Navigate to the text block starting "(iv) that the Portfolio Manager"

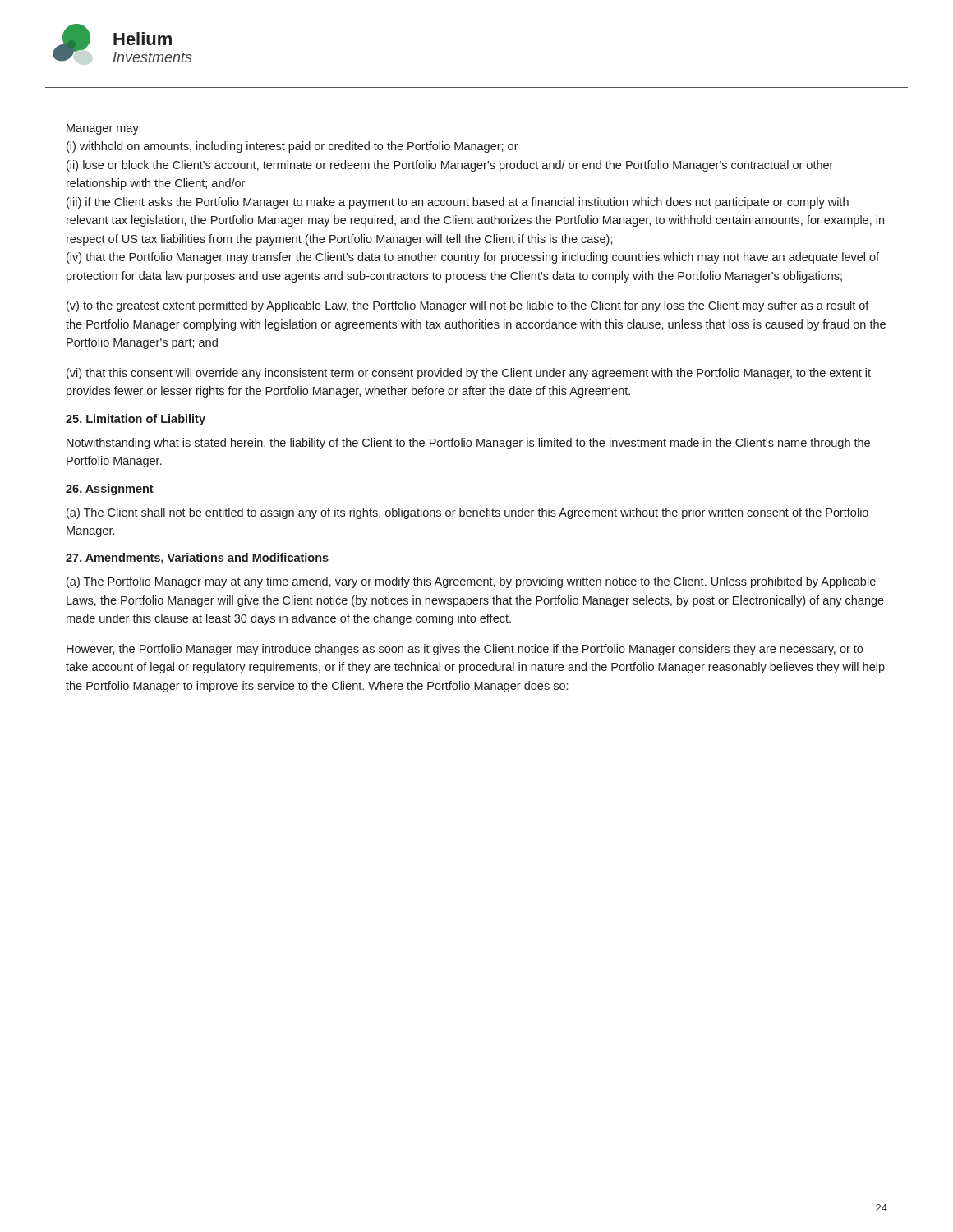(472, 267)
